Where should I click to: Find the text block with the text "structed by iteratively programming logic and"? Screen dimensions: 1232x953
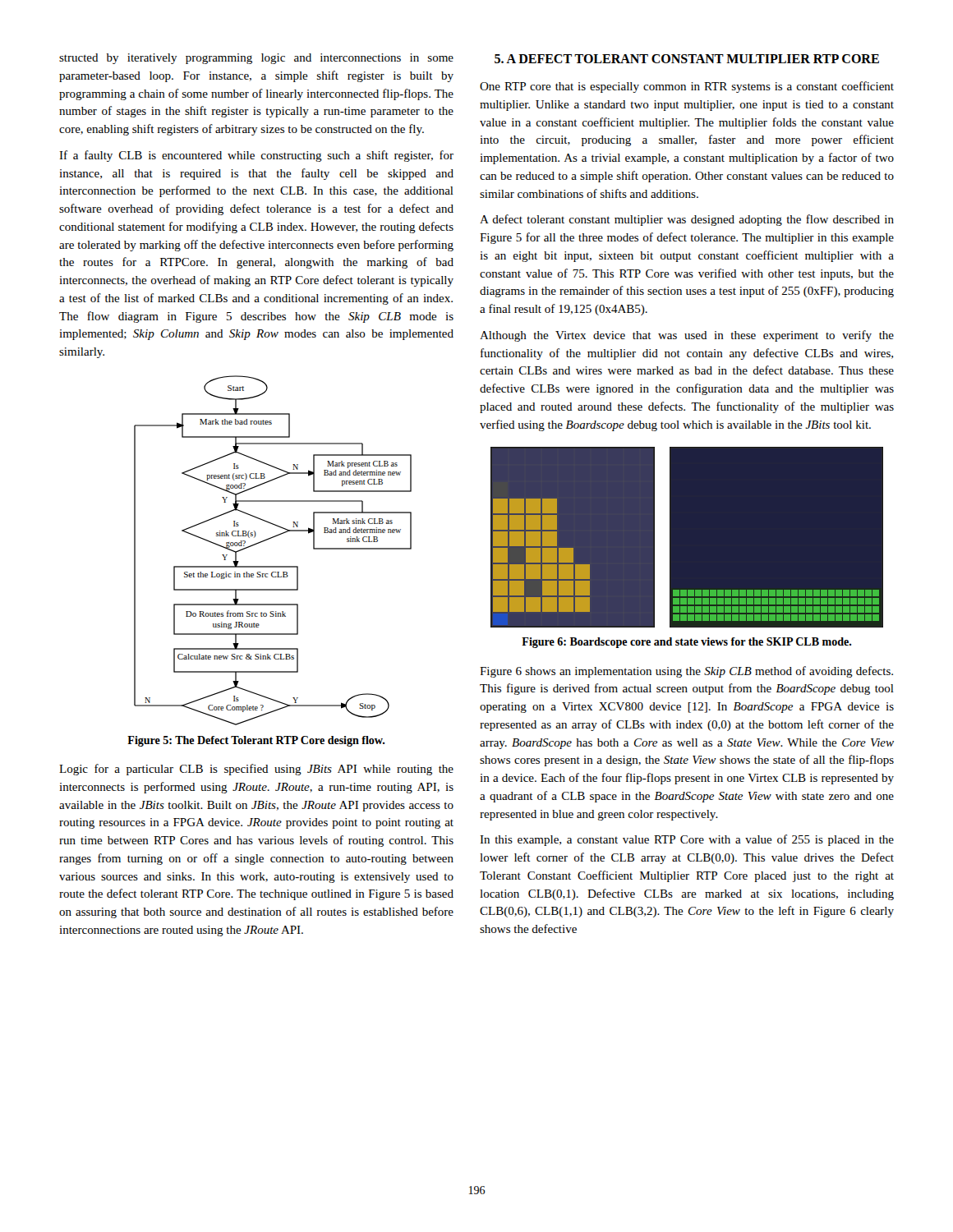(x=256, y=205)
